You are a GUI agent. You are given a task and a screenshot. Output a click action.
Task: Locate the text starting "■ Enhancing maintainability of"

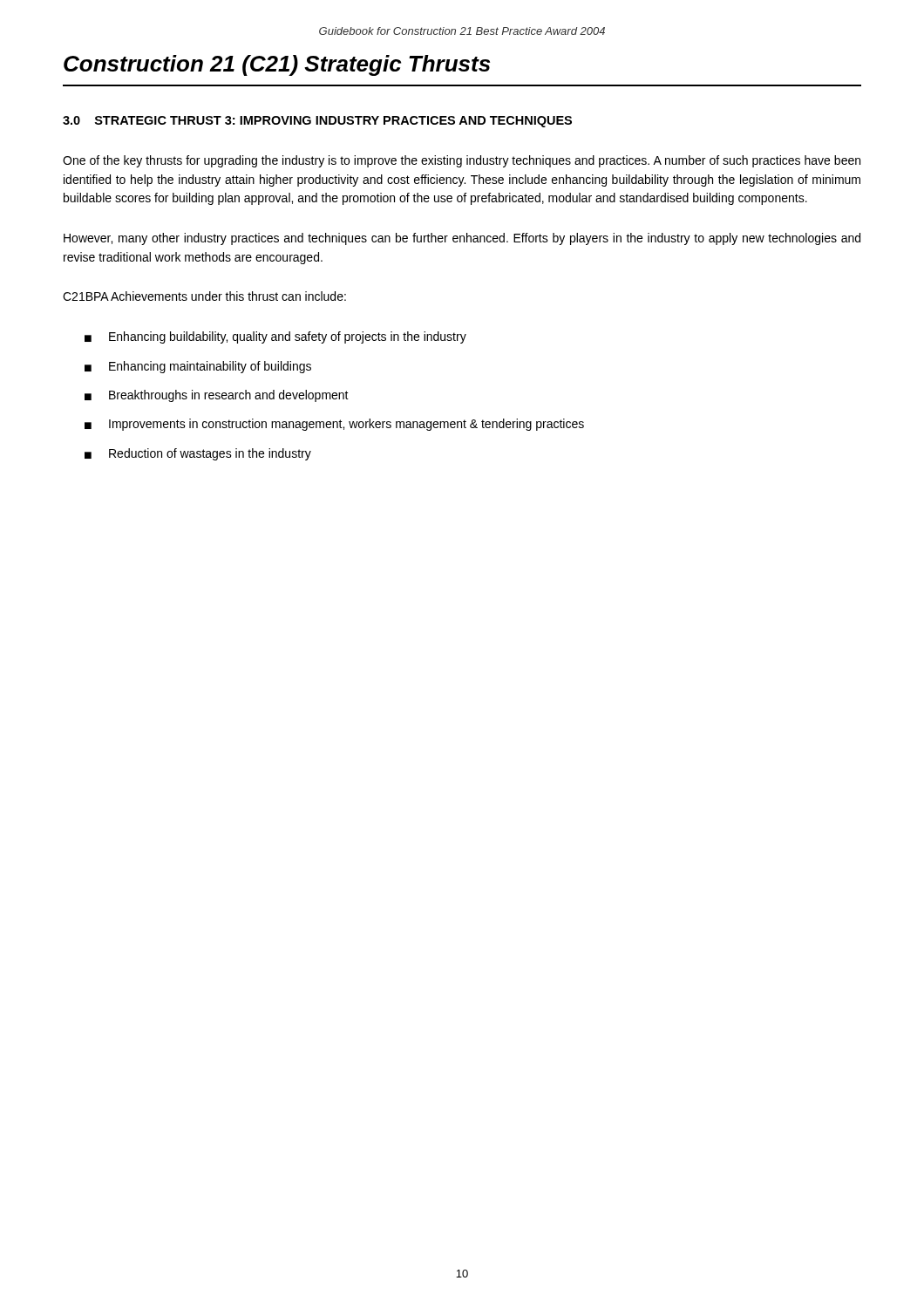tap(198, 367)
